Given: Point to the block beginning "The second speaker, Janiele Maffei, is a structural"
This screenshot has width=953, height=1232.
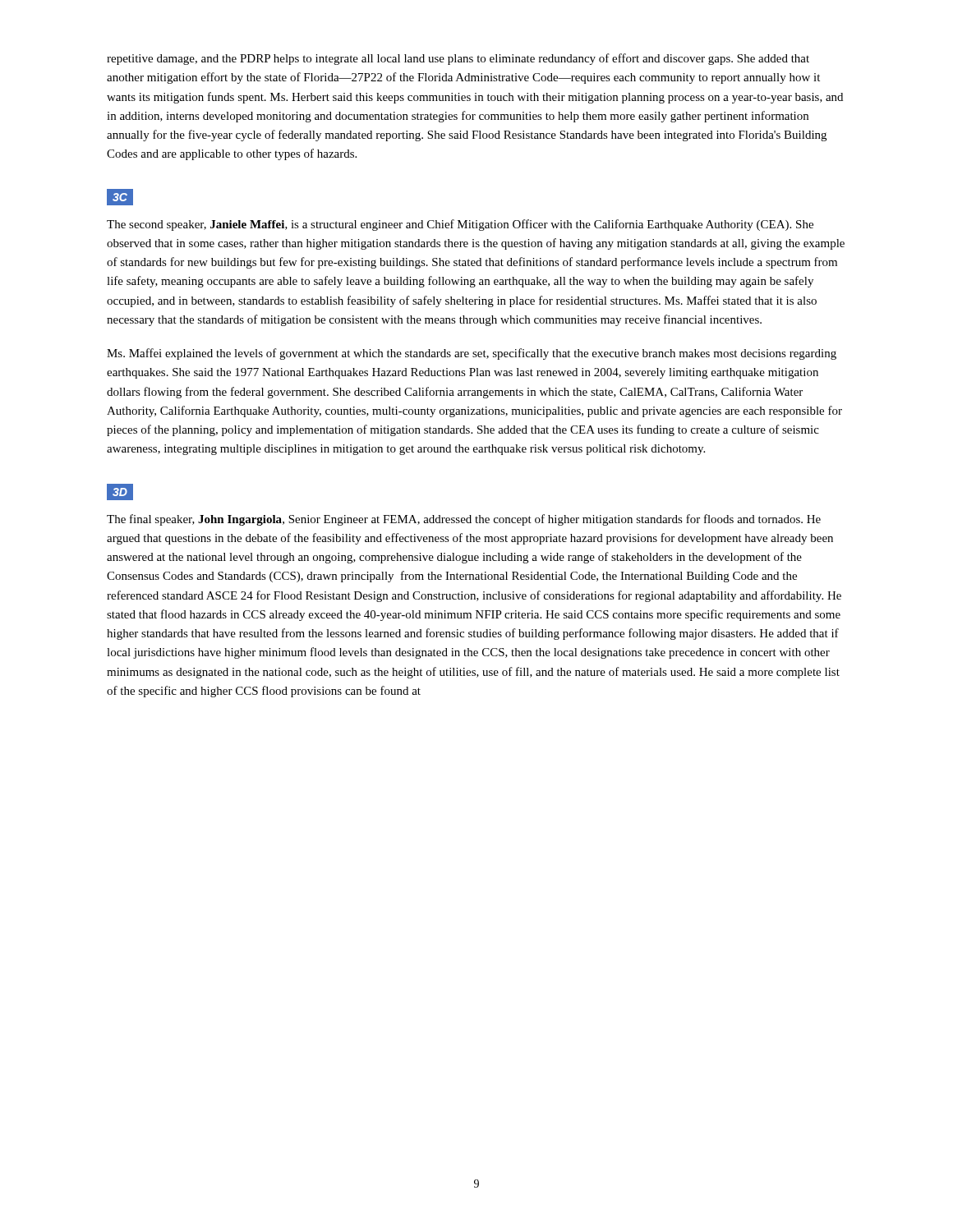Looking at the screenshot, I should pyautogui.click(x=476, y=272).
